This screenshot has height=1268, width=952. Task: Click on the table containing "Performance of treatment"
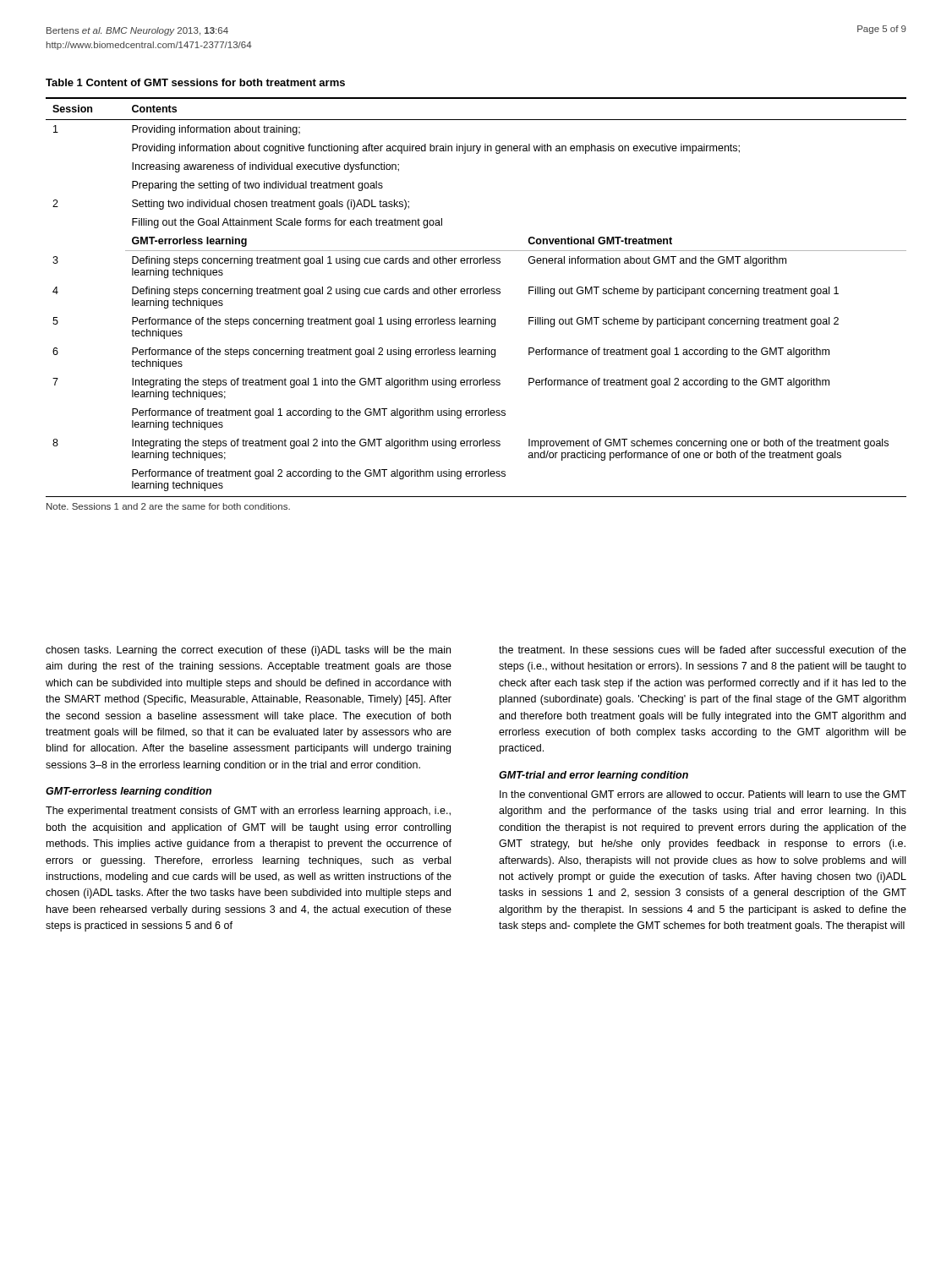pos(476,304)
